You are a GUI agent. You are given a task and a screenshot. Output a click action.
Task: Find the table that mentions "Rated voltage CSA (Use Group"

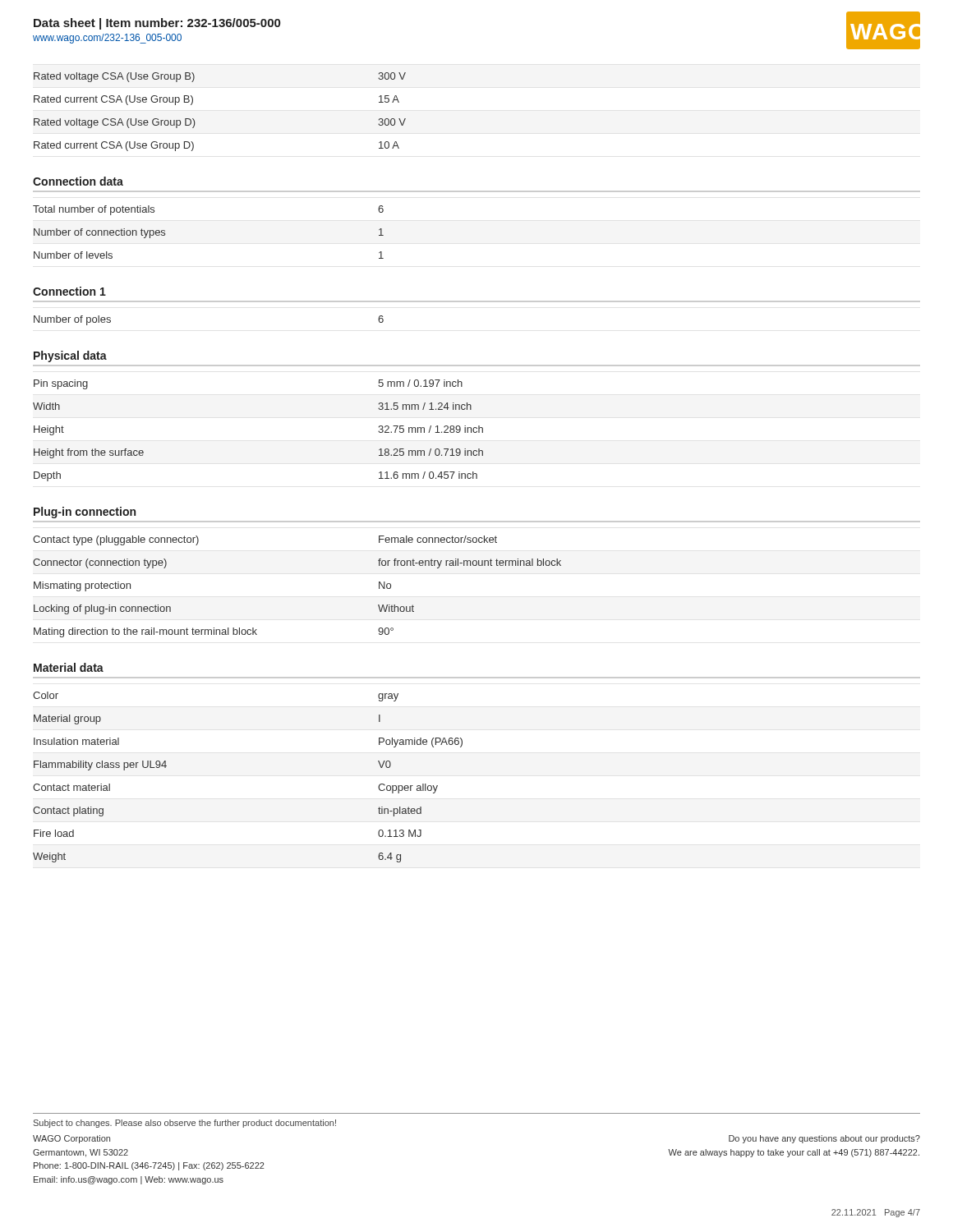coord(476,110)
